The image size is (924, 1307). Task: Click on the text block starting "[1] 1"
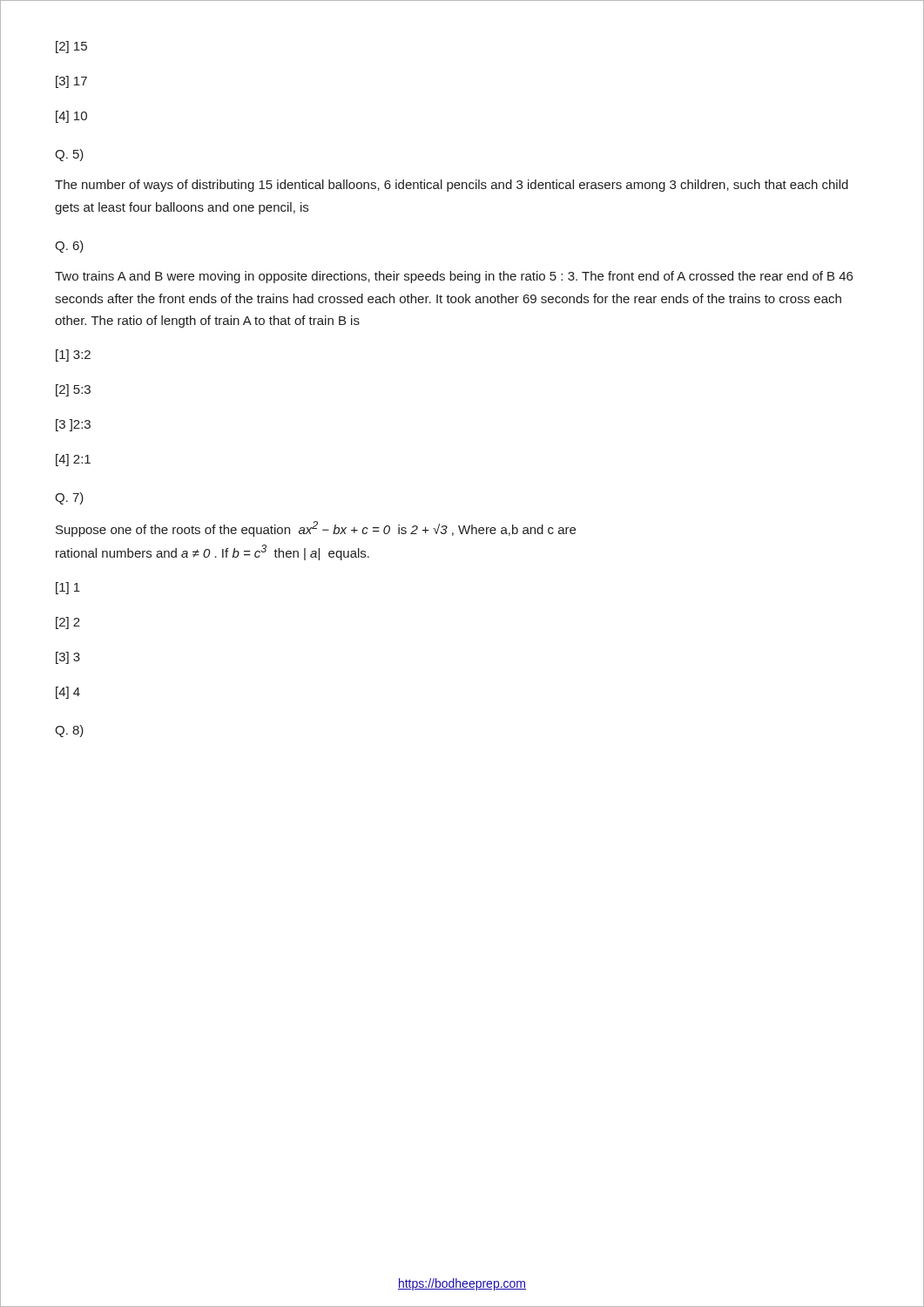point(68,586)
